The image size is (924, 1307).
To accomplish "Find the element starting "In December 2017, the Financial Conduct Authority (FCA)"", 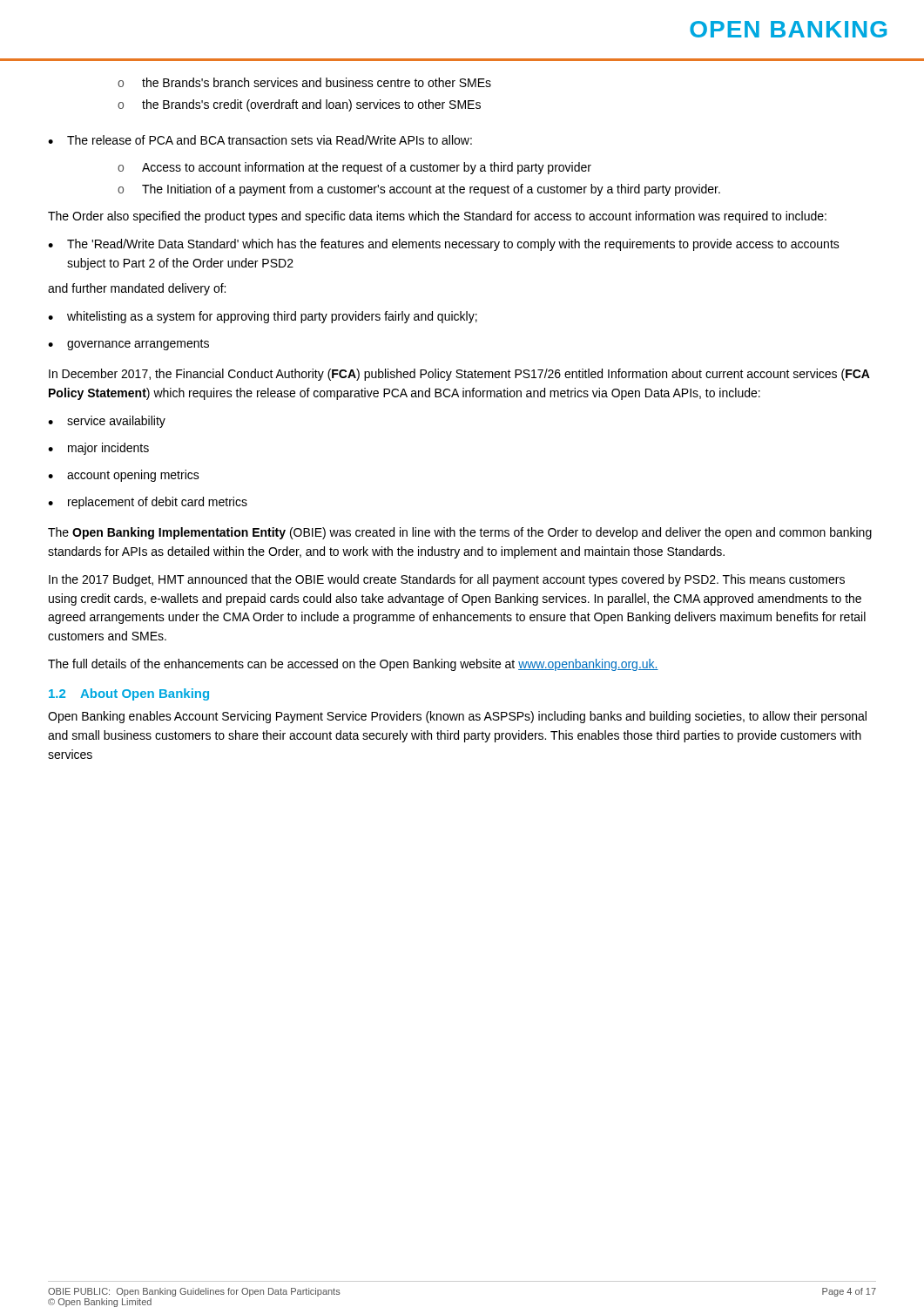I will coord(459,384).
